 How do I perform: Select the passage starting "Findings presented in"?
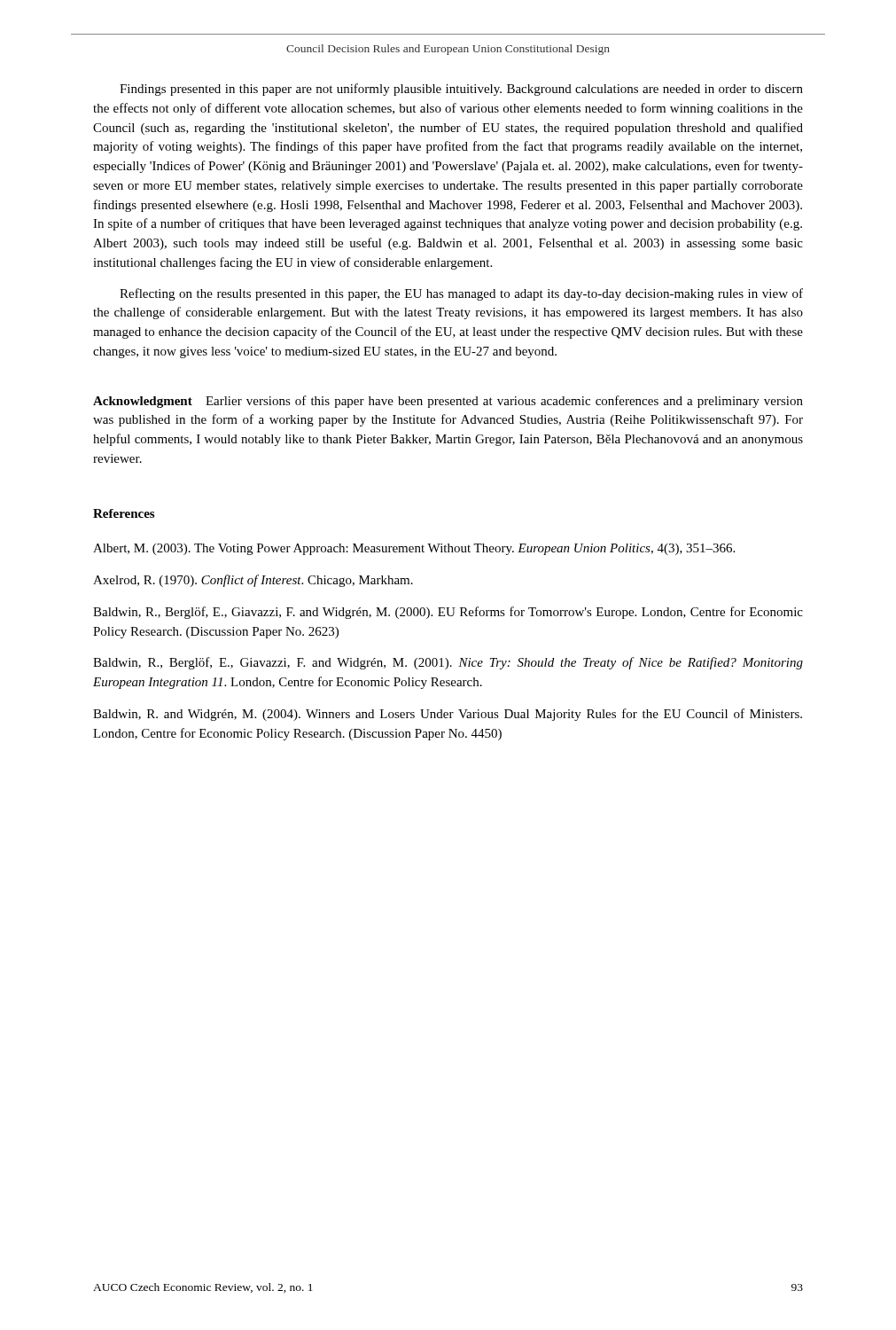[448, 176]
